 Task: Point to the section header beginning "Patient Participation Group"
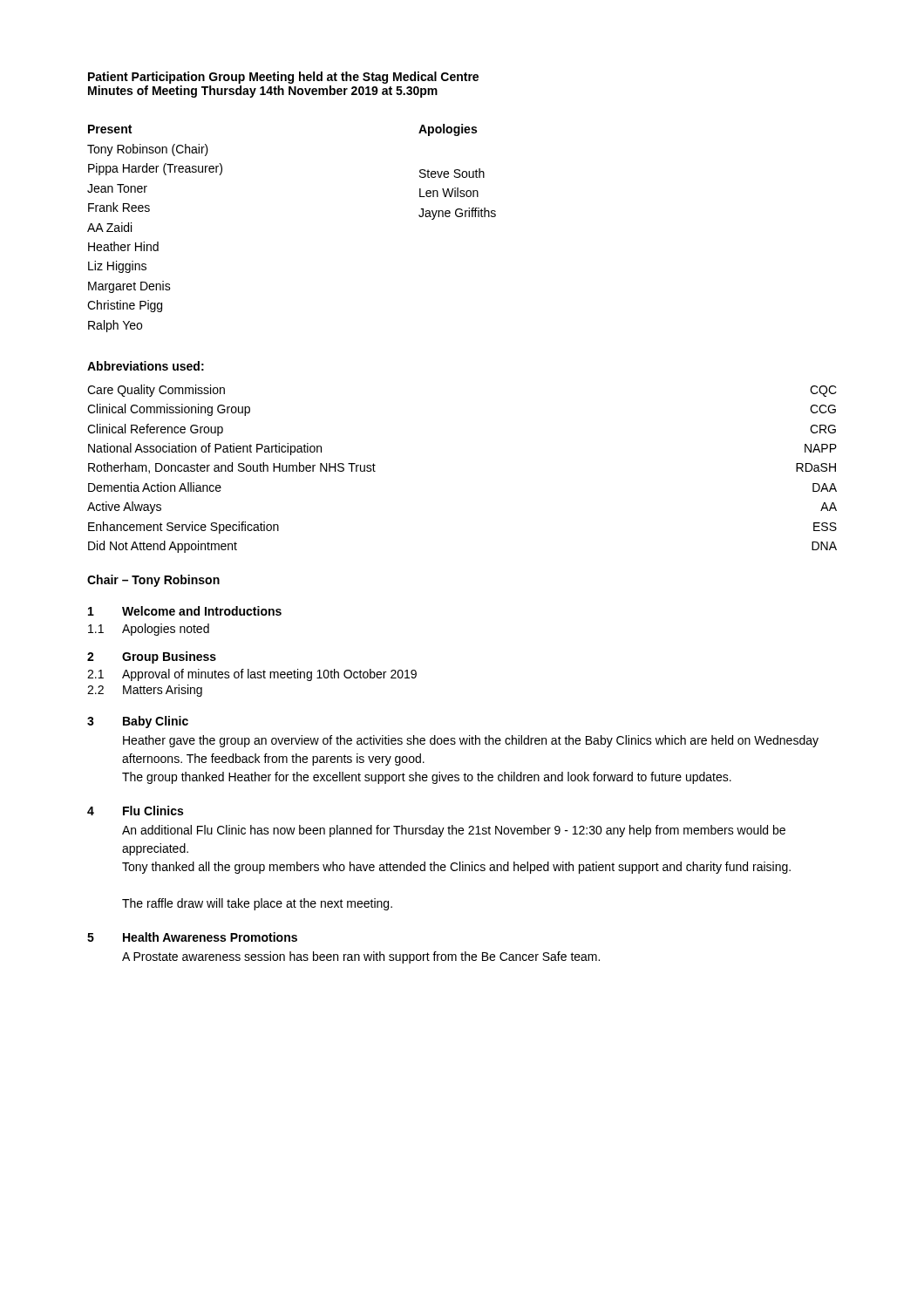click(x=283, y=84)
